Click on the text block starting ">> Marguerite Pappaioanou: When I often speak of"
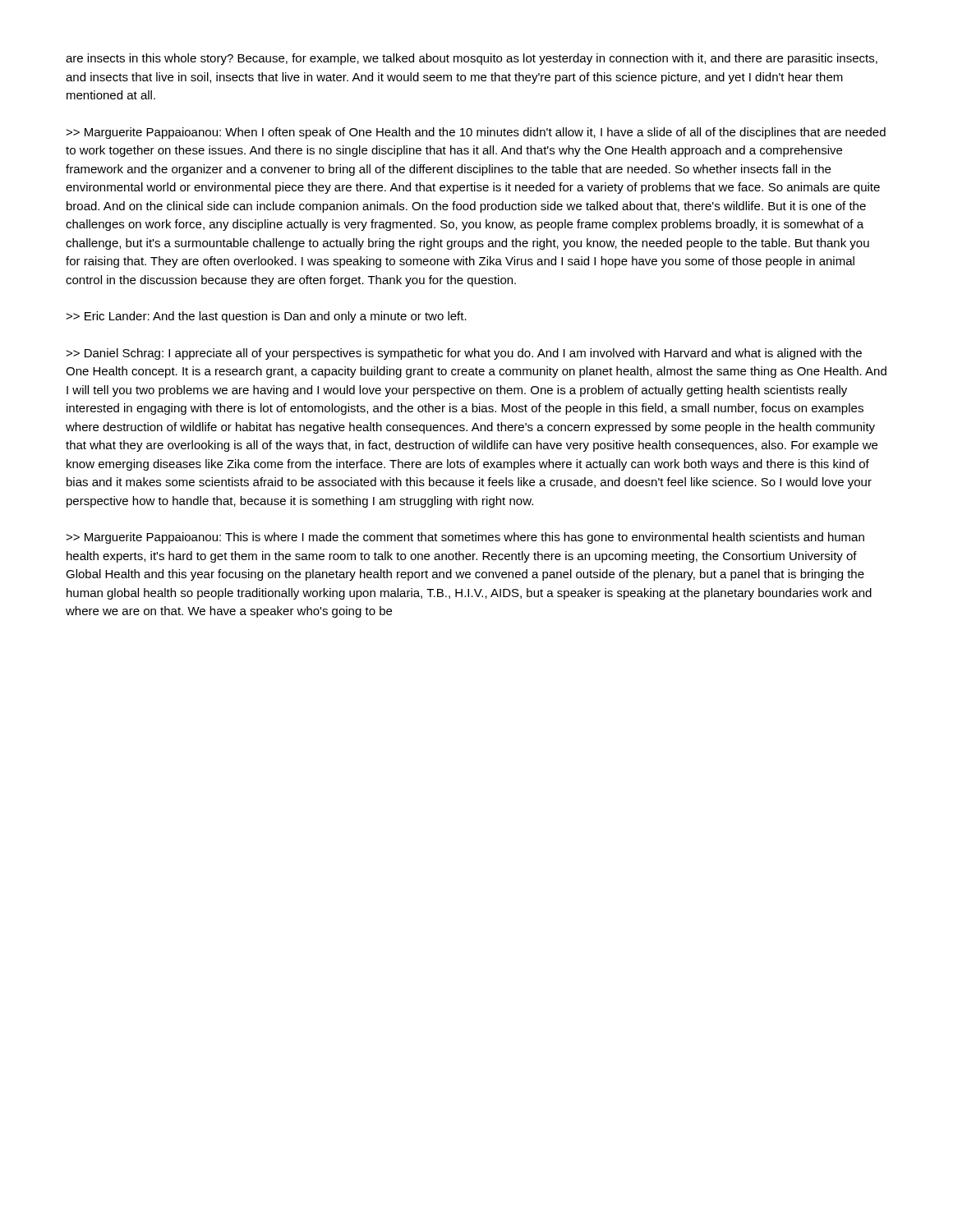The image size is (953, 1232). click(x=476, y=205)
